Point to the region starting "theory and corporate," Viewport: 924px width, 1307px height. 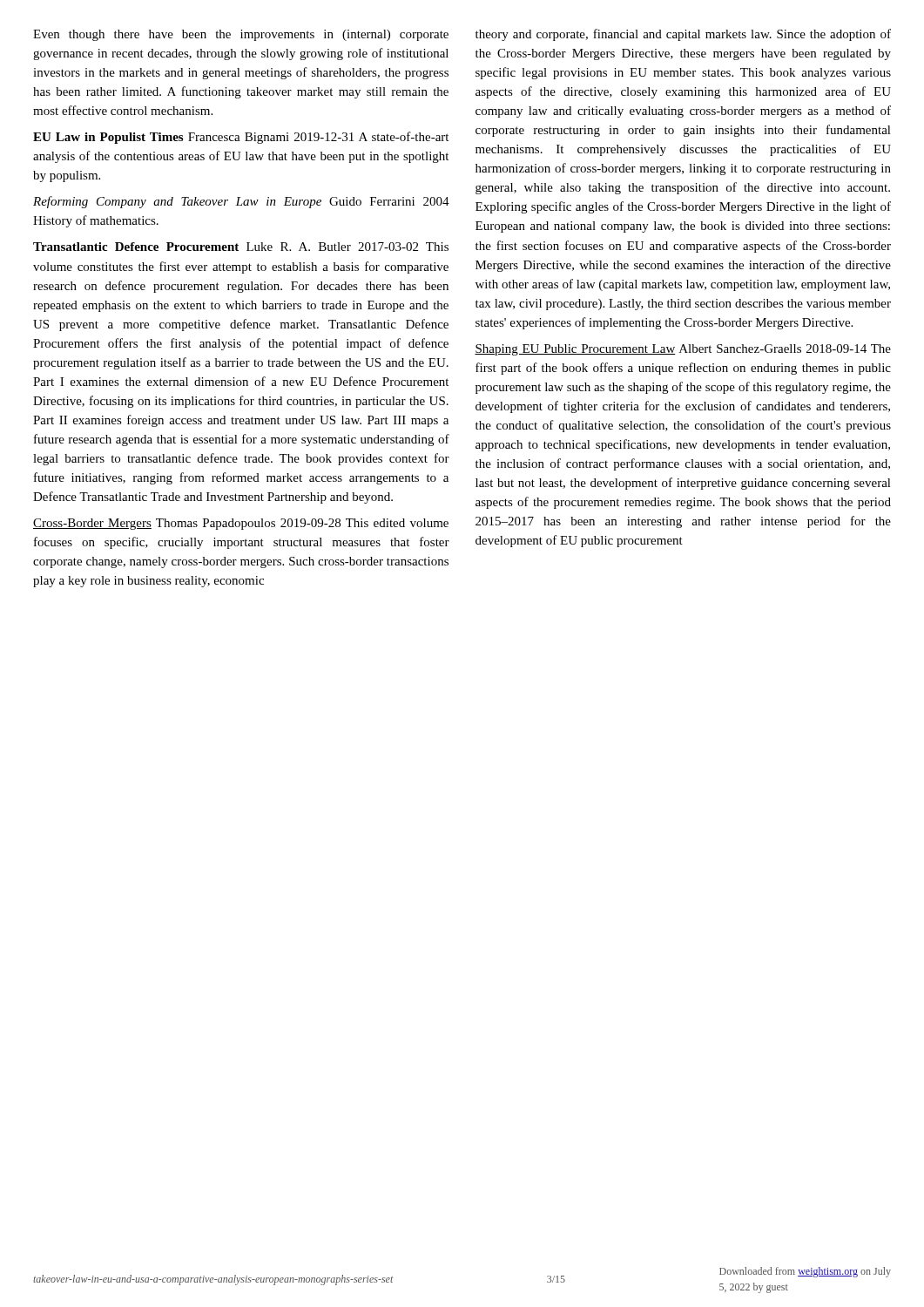[x=683, y=287]
